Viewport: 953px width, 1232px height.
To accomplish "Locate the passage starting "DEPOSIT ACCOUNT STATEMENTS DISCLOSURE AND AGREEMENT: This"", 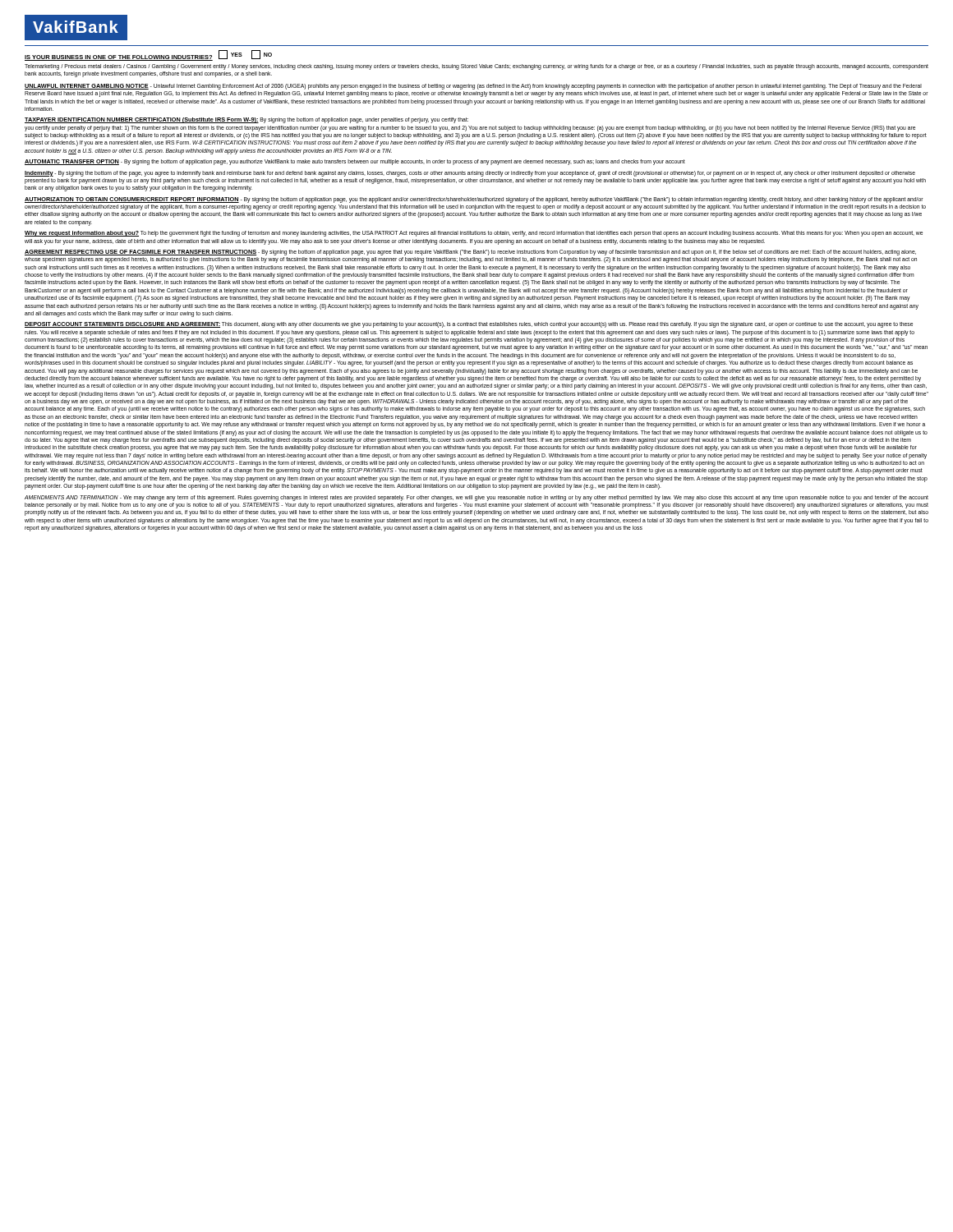I will 476,405.
